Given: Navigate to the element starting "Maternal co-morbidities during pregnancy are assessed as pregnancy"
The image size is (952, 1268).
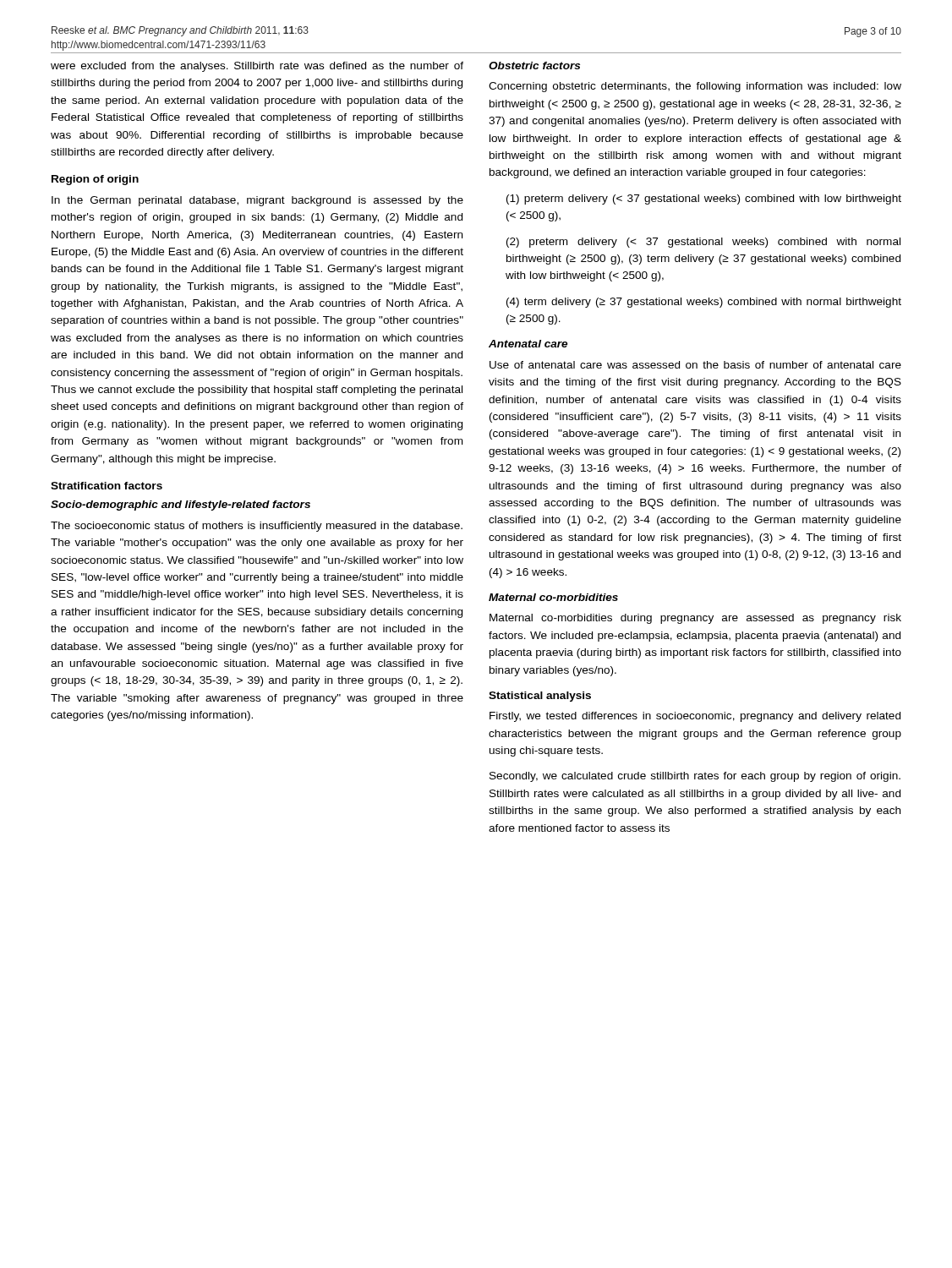Looking at the screenshot, I should [695, 644].
